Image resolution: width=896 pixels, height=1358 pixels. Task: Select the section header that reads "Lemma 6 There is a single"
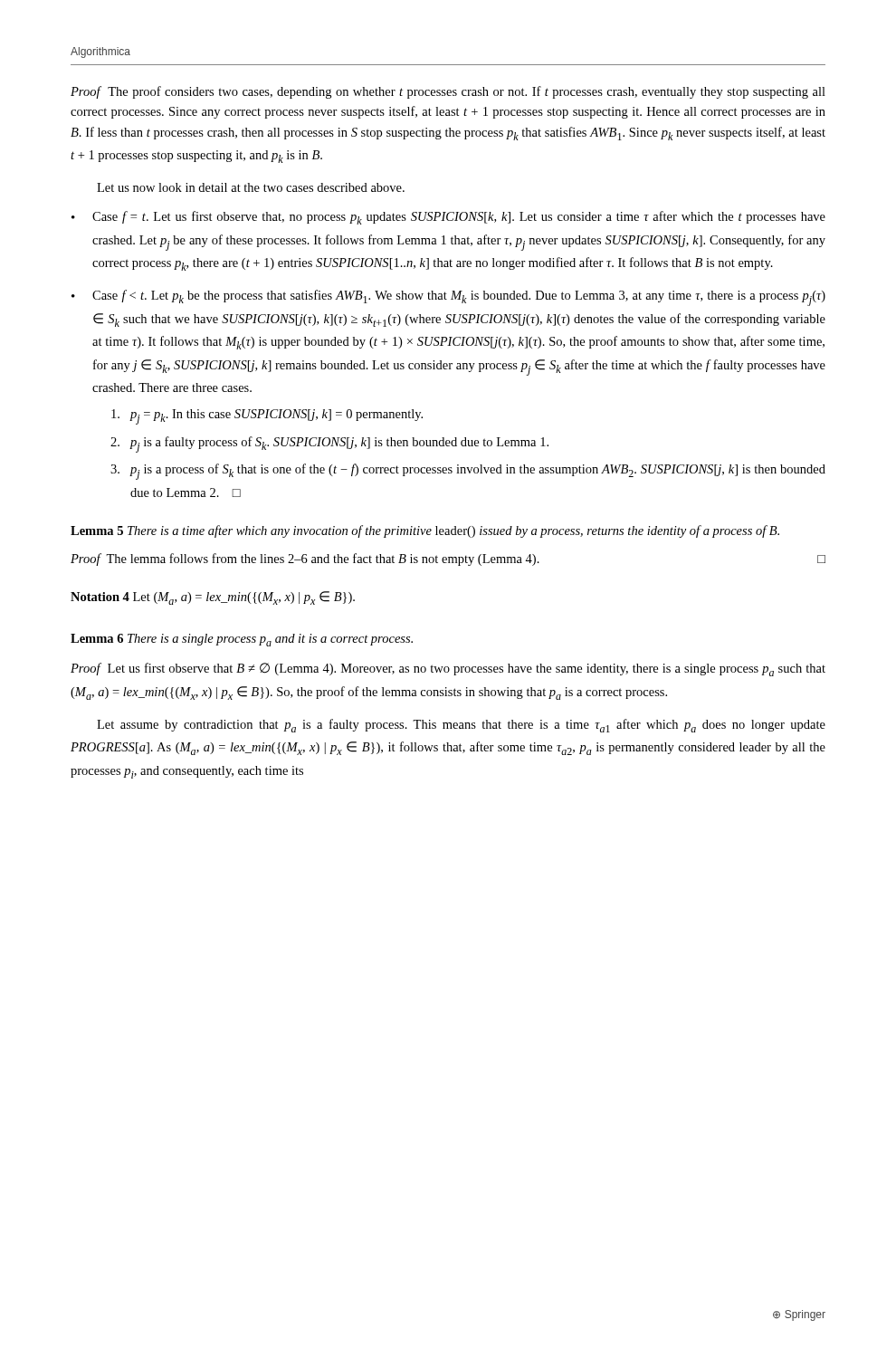242,640
